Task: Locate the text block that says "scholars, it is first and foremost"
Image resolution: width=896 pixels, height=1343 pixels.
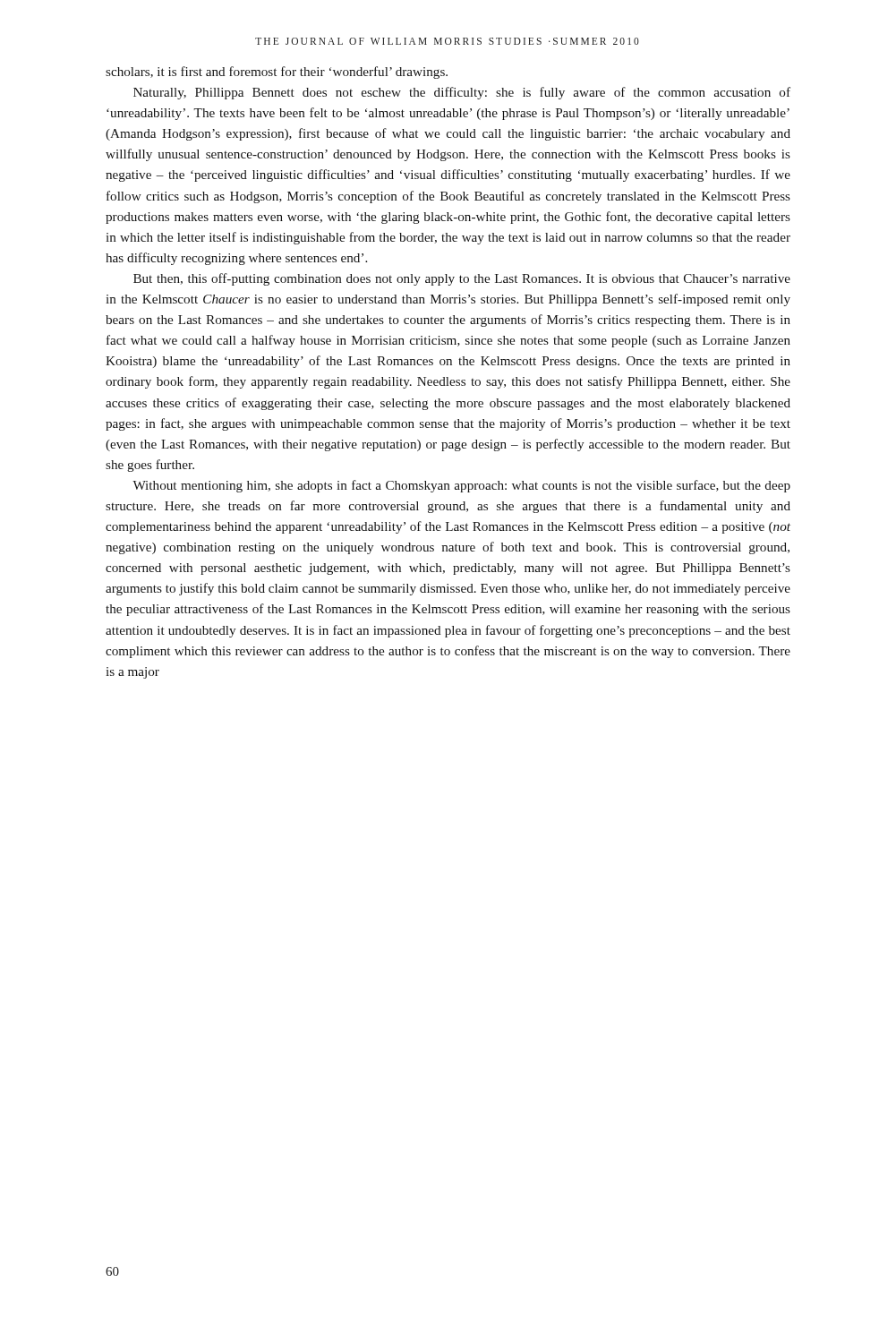Action: coord(448,371)
